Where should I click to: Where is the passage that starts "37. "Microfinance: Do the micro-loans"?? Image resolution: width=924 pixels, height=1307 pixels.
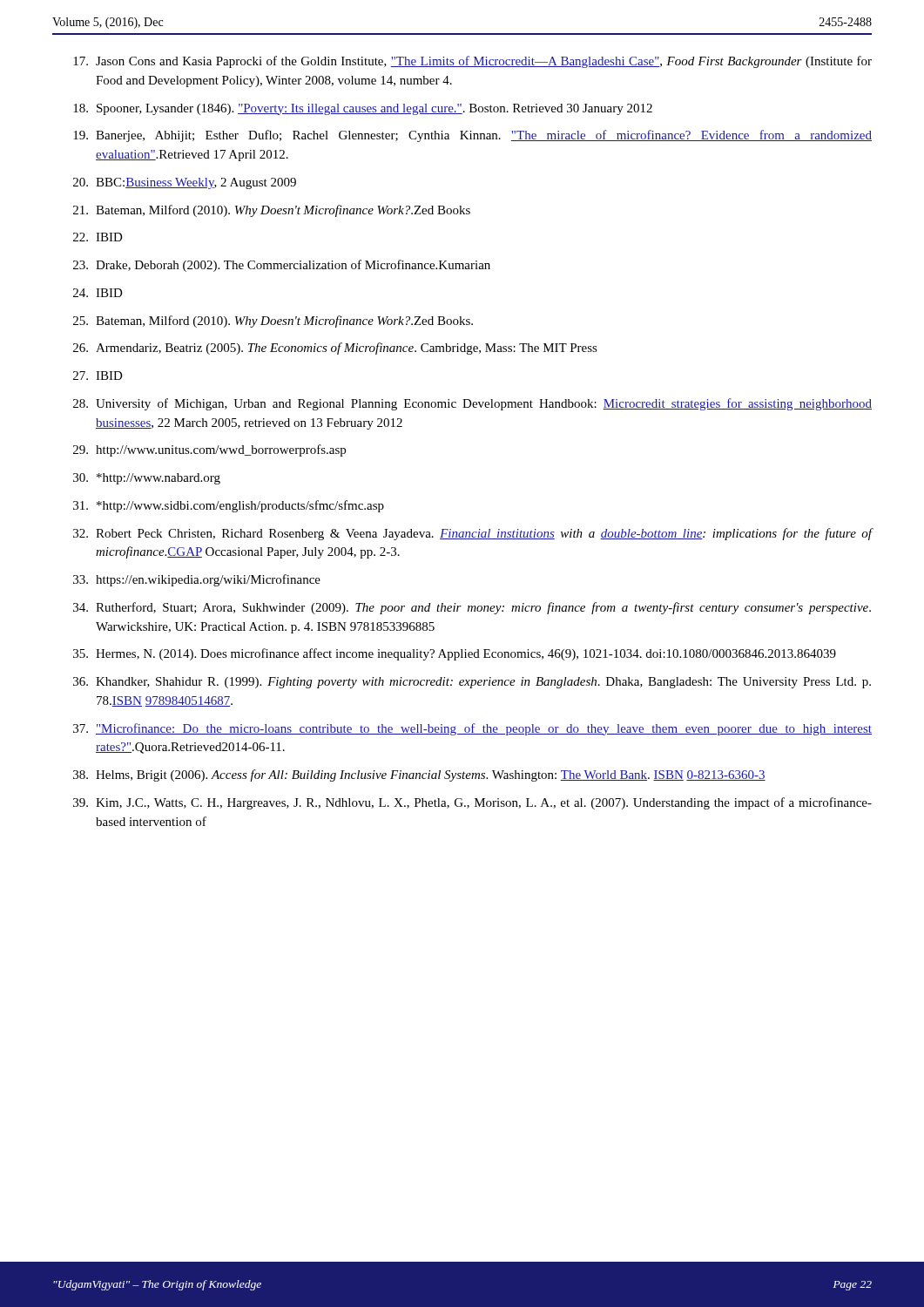[462, 738]
